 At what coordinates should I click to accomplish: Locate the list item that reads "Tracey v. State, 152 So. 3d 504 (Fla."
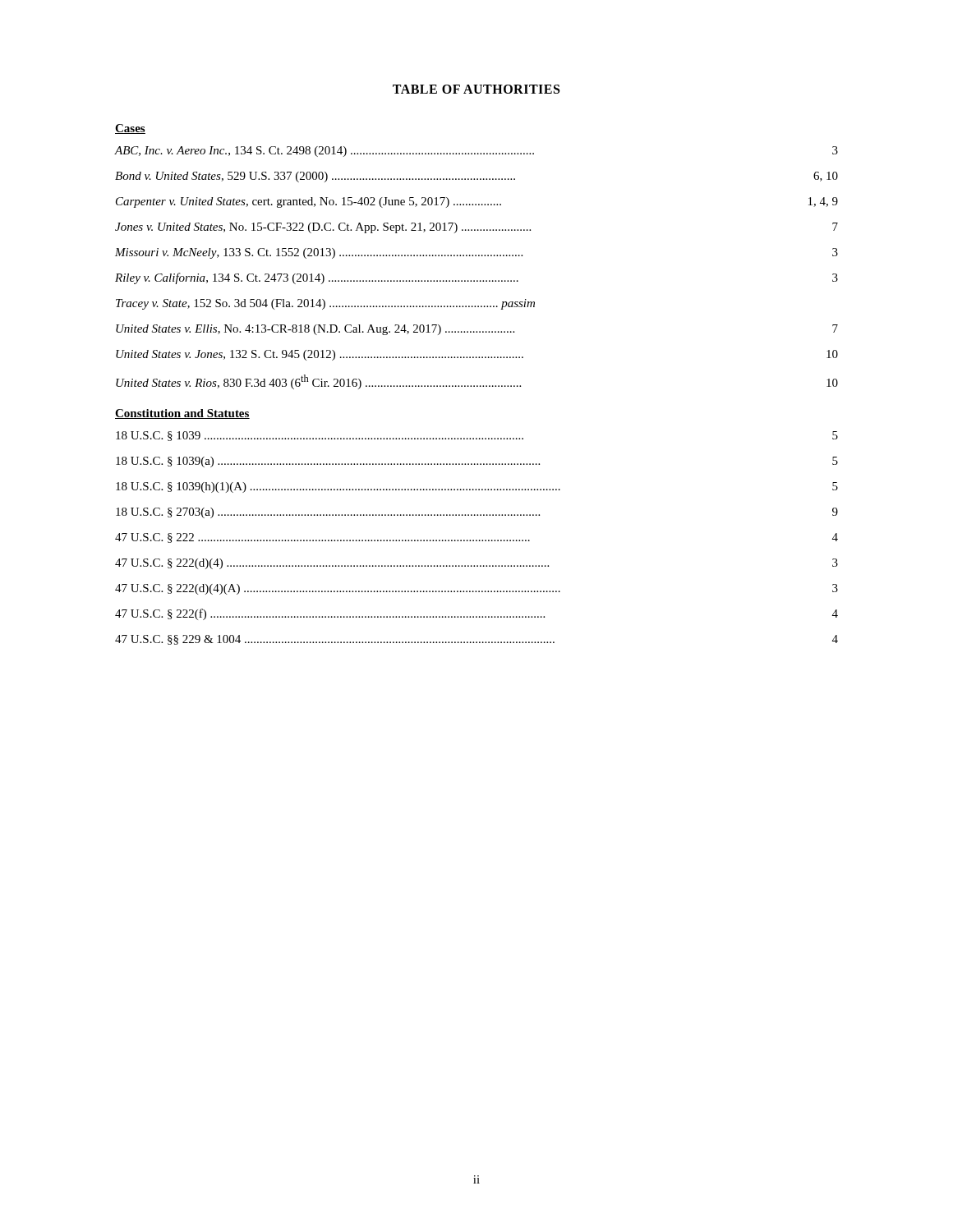pos(476,304)
